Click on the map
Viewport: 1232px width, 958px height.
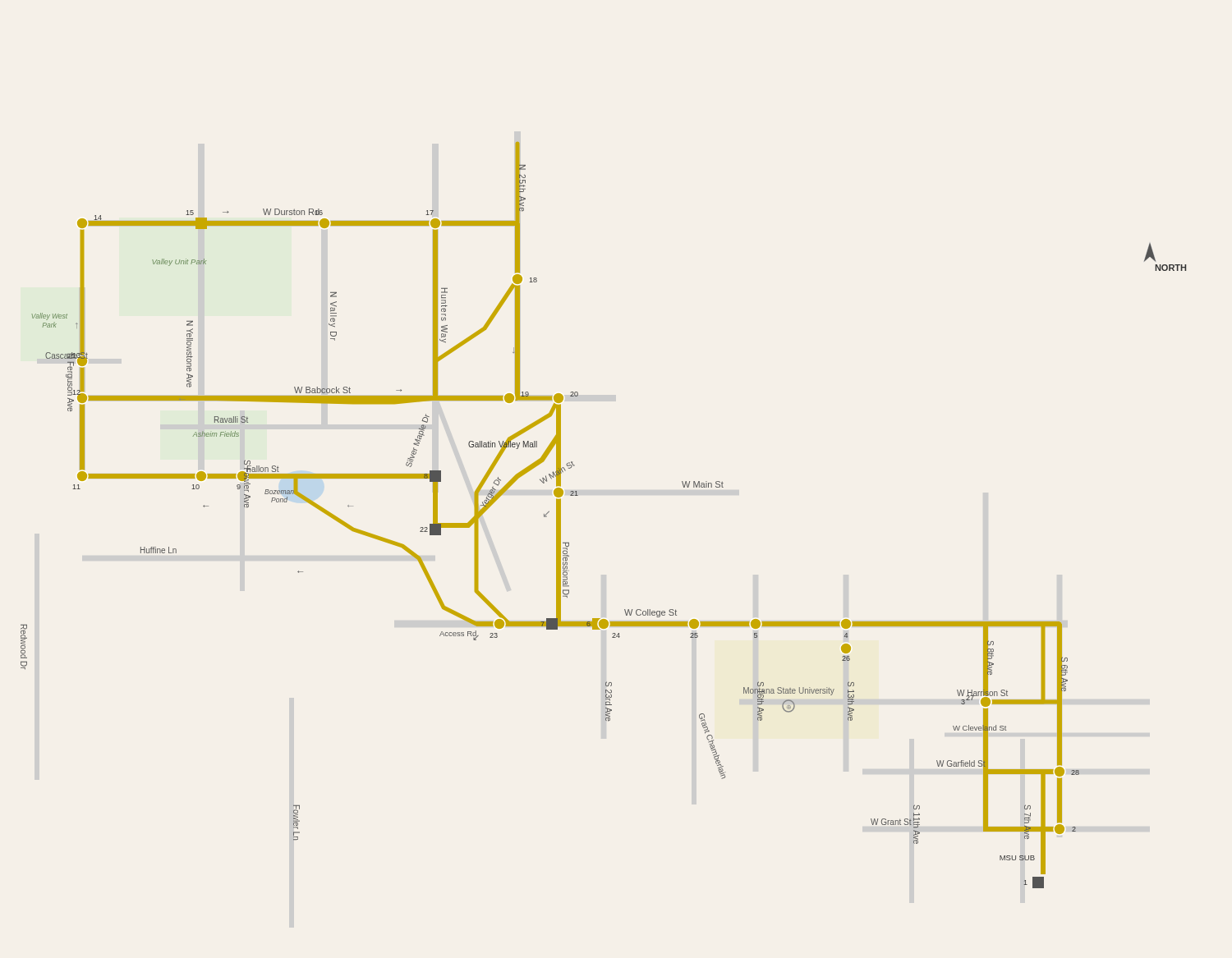click(x=616, y=479)
